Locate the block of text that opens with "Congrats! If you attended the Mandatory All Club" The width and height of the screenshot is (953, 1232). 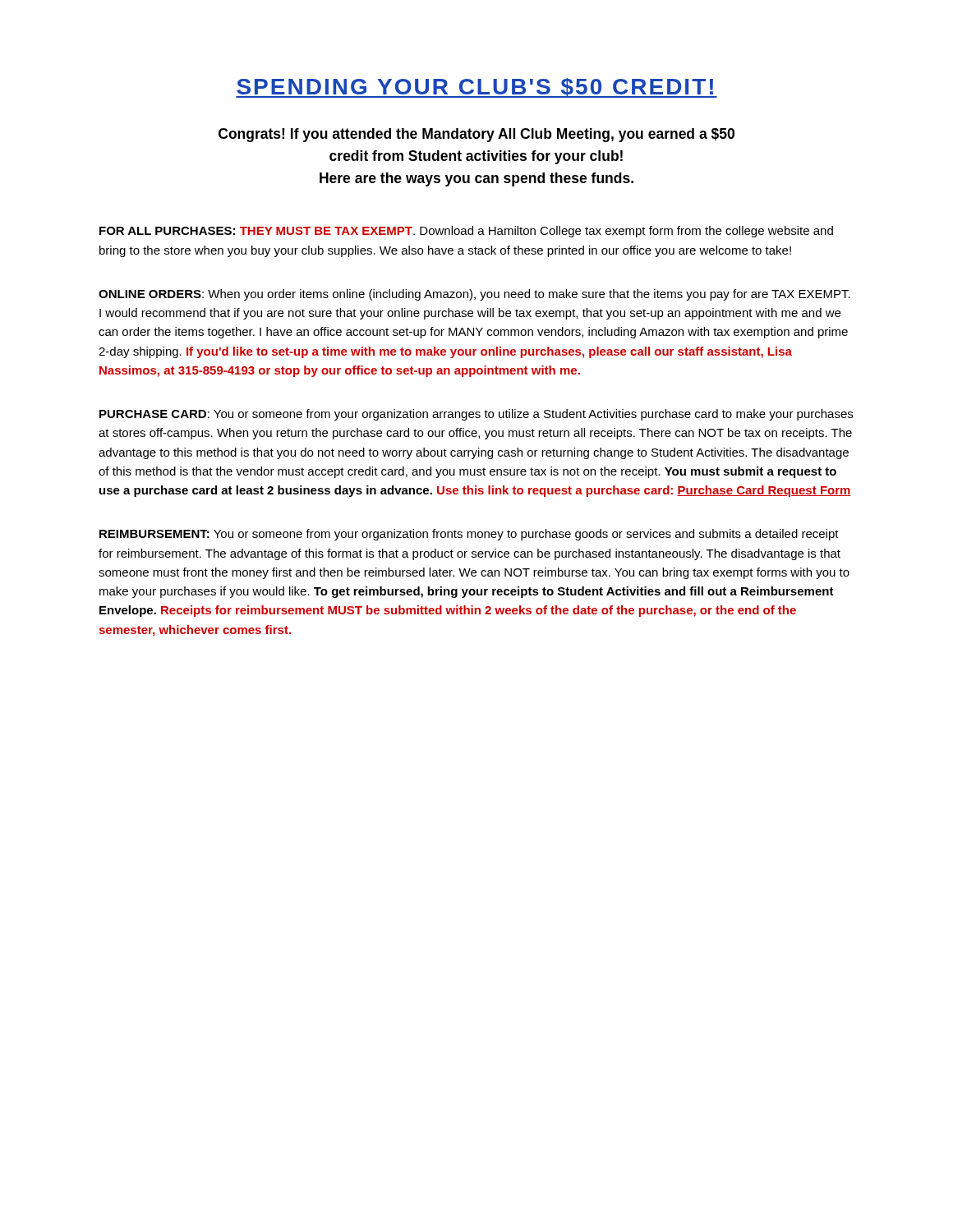(x=476, y=156)
